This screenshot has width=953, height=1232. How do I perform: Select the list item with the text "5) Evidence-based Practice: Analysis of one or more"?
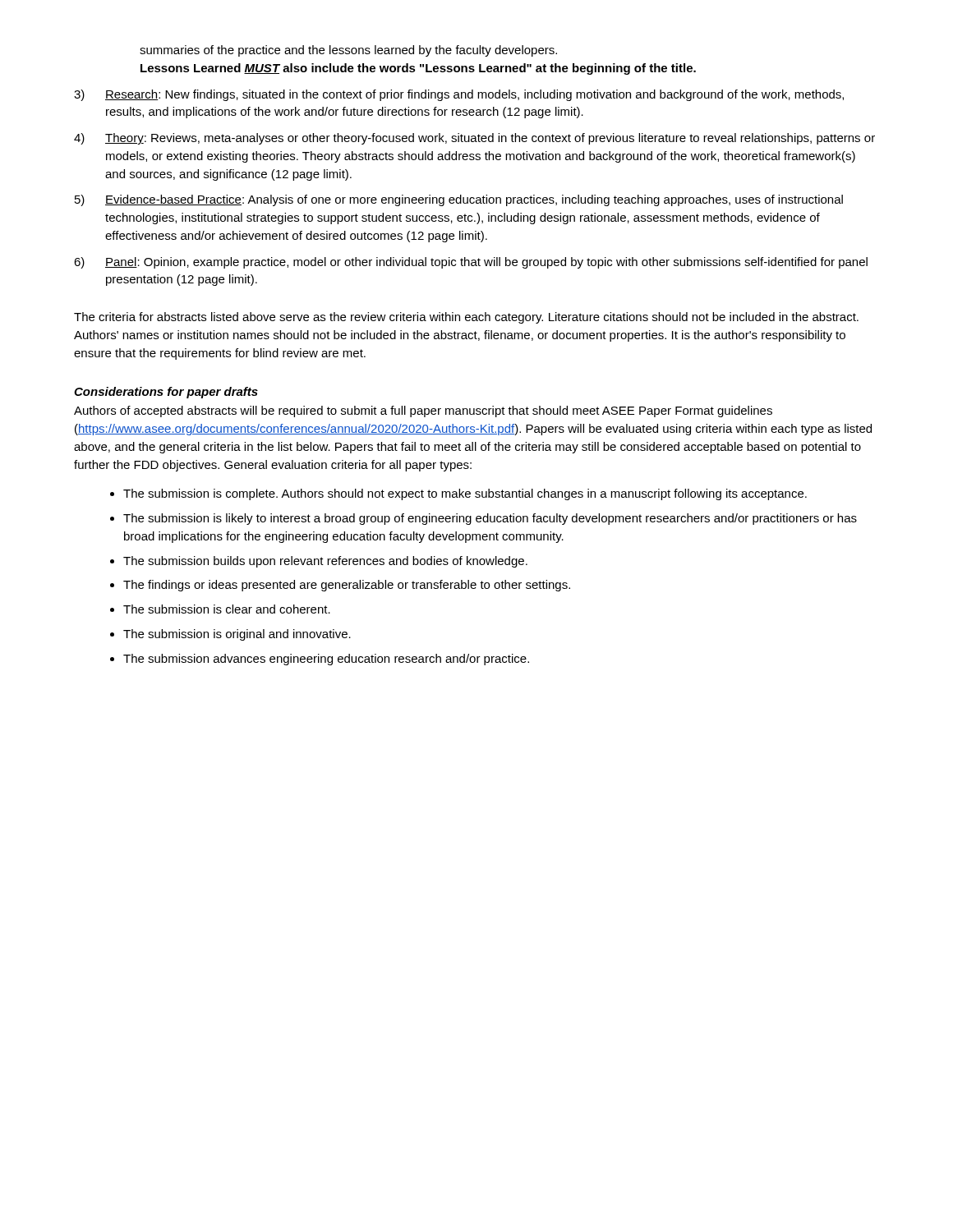(476, 218)
